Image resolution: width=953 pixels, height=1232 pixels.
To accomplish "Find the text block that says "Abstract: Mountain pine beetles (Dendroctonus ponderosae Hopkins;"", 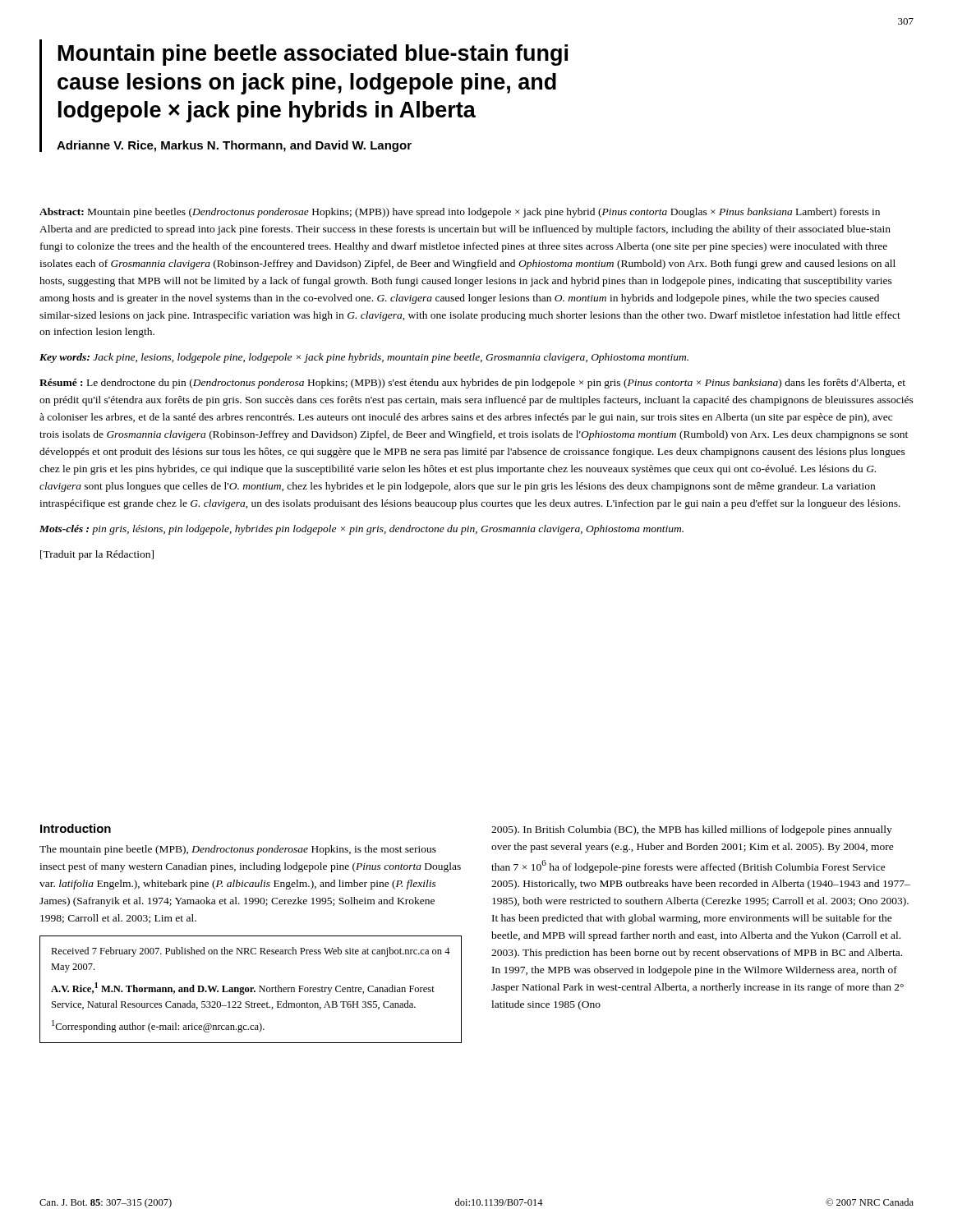I will (x=470, y=272).
